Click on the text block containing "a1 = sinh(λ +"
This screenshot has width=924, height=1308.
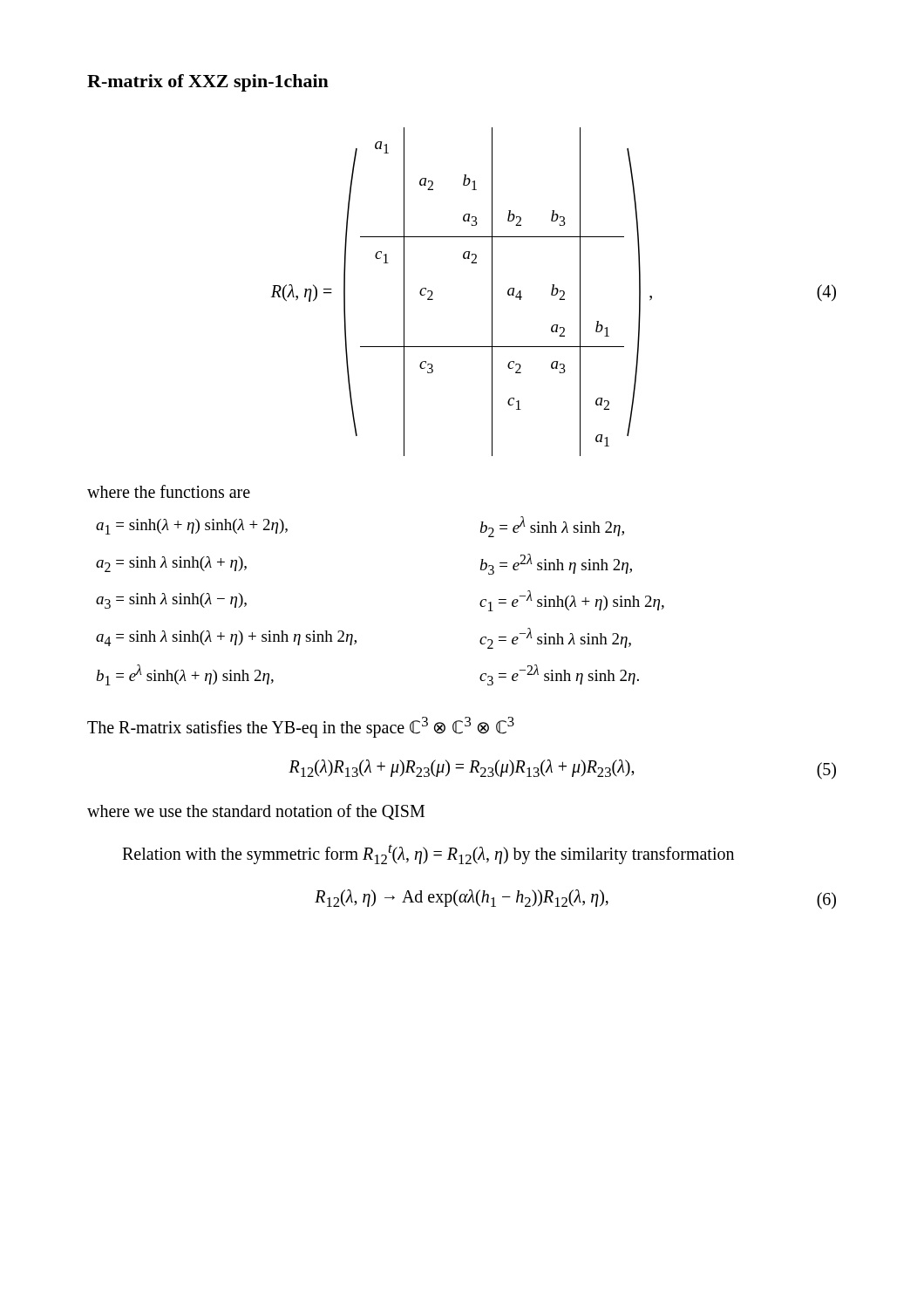point(190,525)
